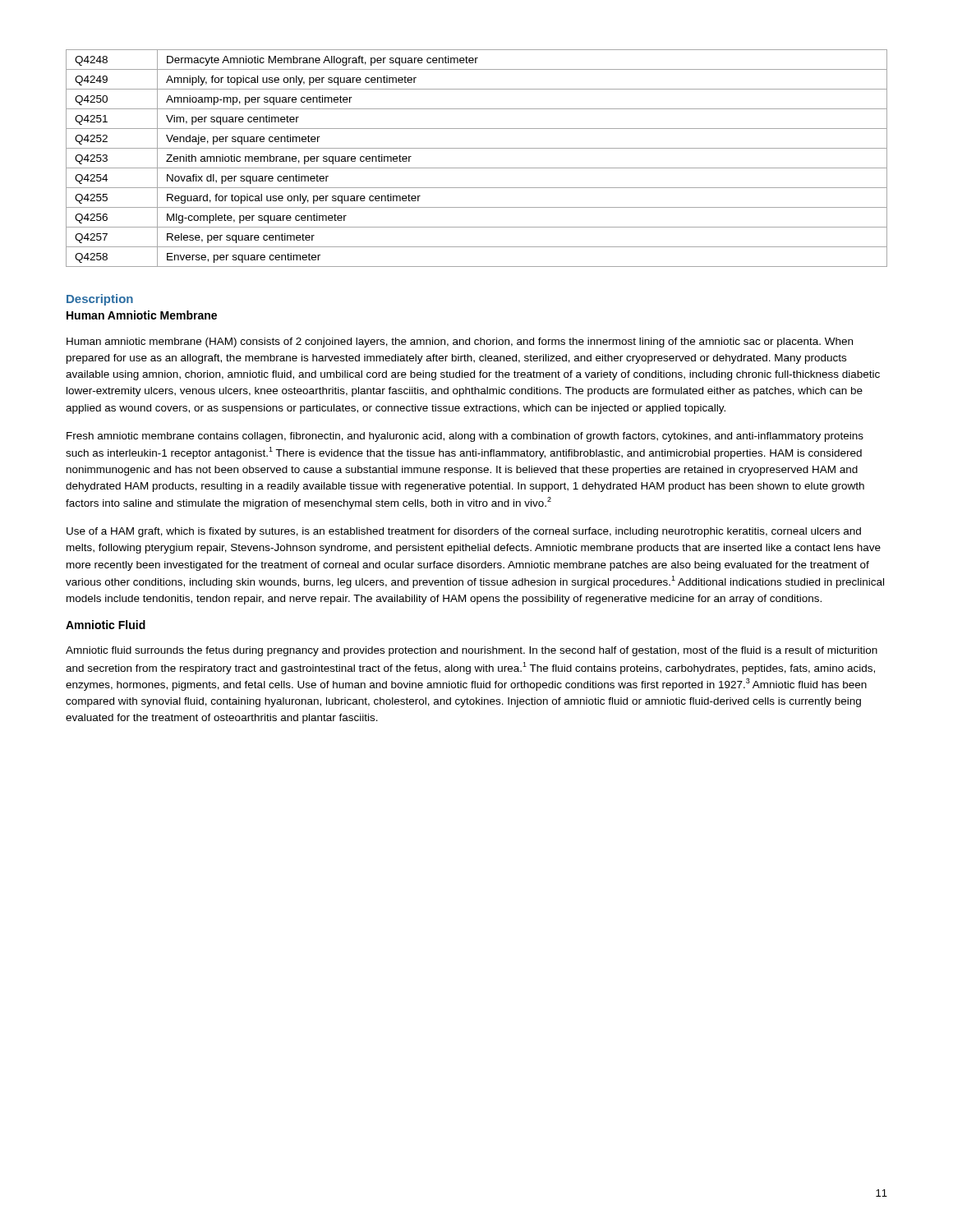The height and width of the screenshot is (1232, 953).
Task: Select the table
Action: point(476,158)
